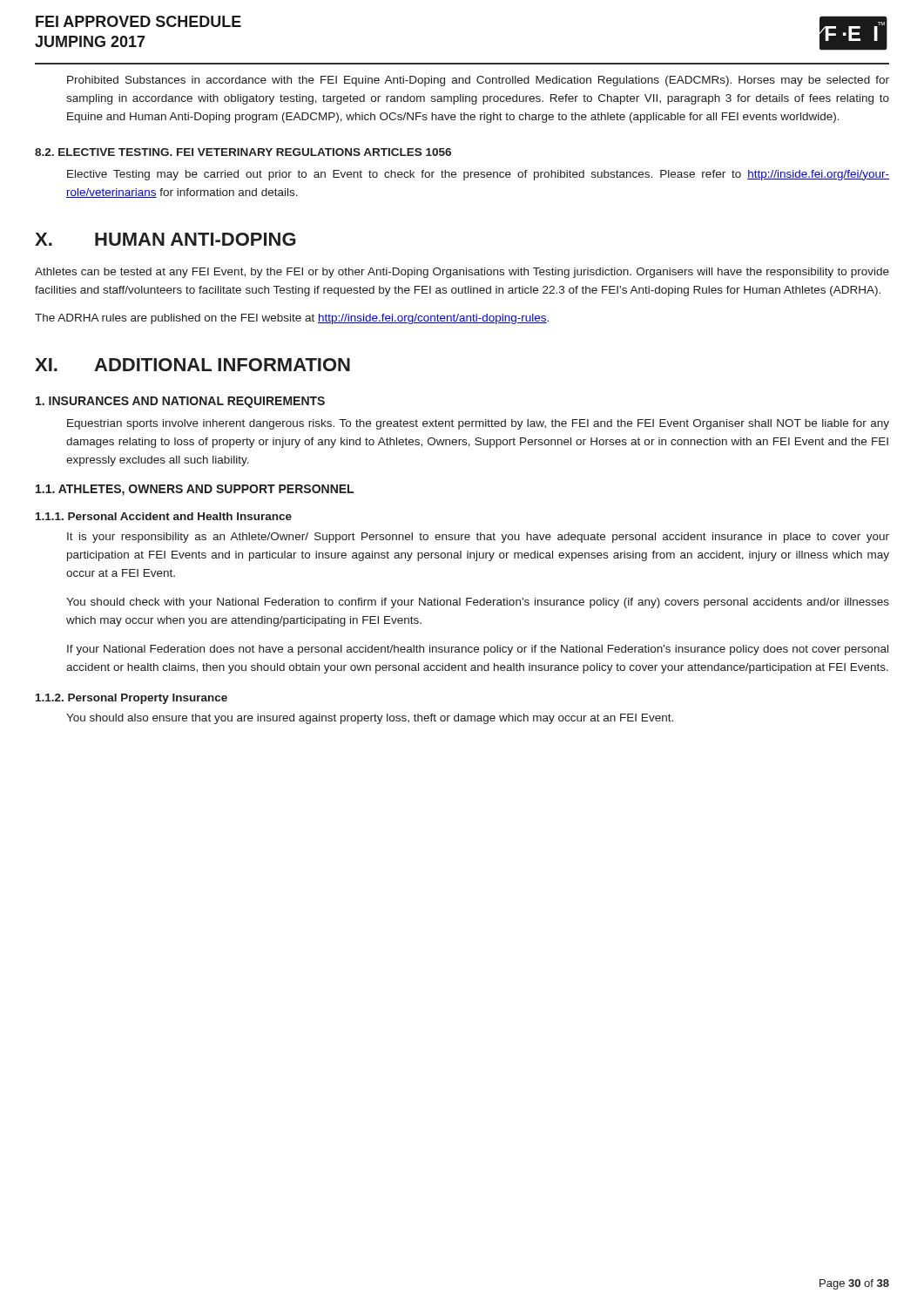Viewport: 924px width, 1307px height.
Task: Locate the text starting "It is your responsibility as an"
Action: click(478, 555)
